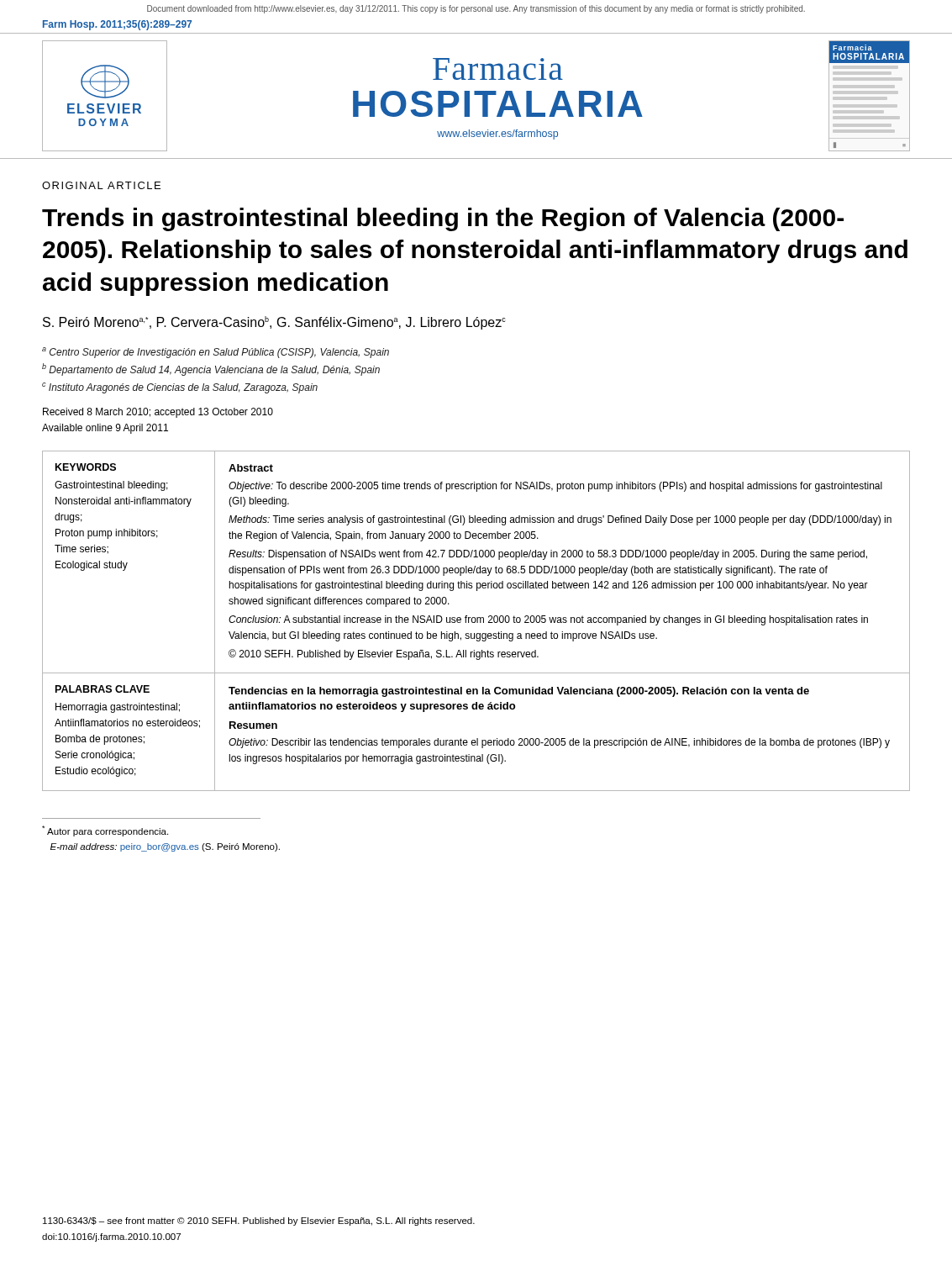Find the title with the text "Trends in gastrointestinal"
The image size is (952, 1261).
tap(476, 250)
